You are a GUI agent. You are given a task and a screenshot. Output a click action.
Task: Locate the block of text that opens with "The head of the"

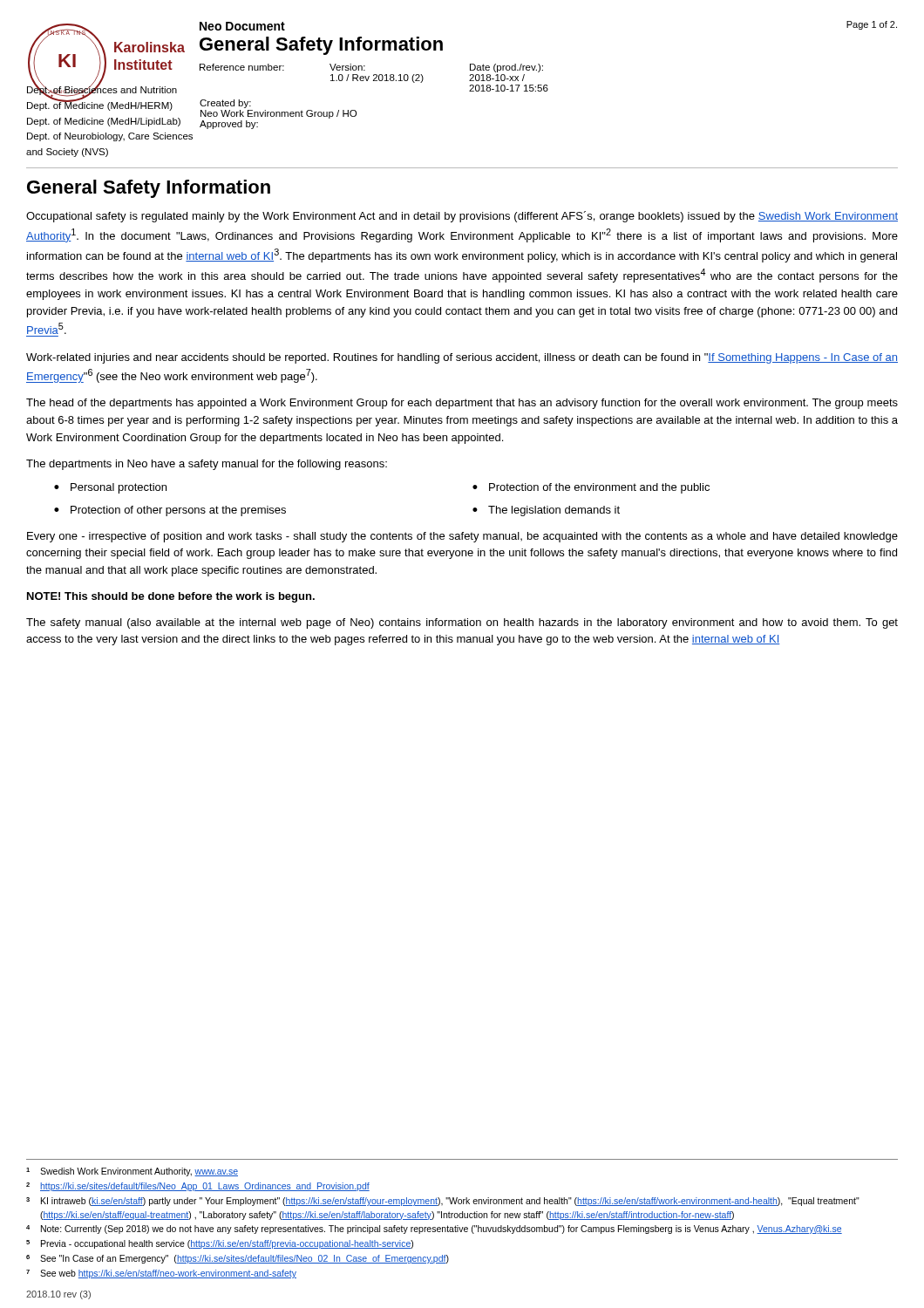462,420
